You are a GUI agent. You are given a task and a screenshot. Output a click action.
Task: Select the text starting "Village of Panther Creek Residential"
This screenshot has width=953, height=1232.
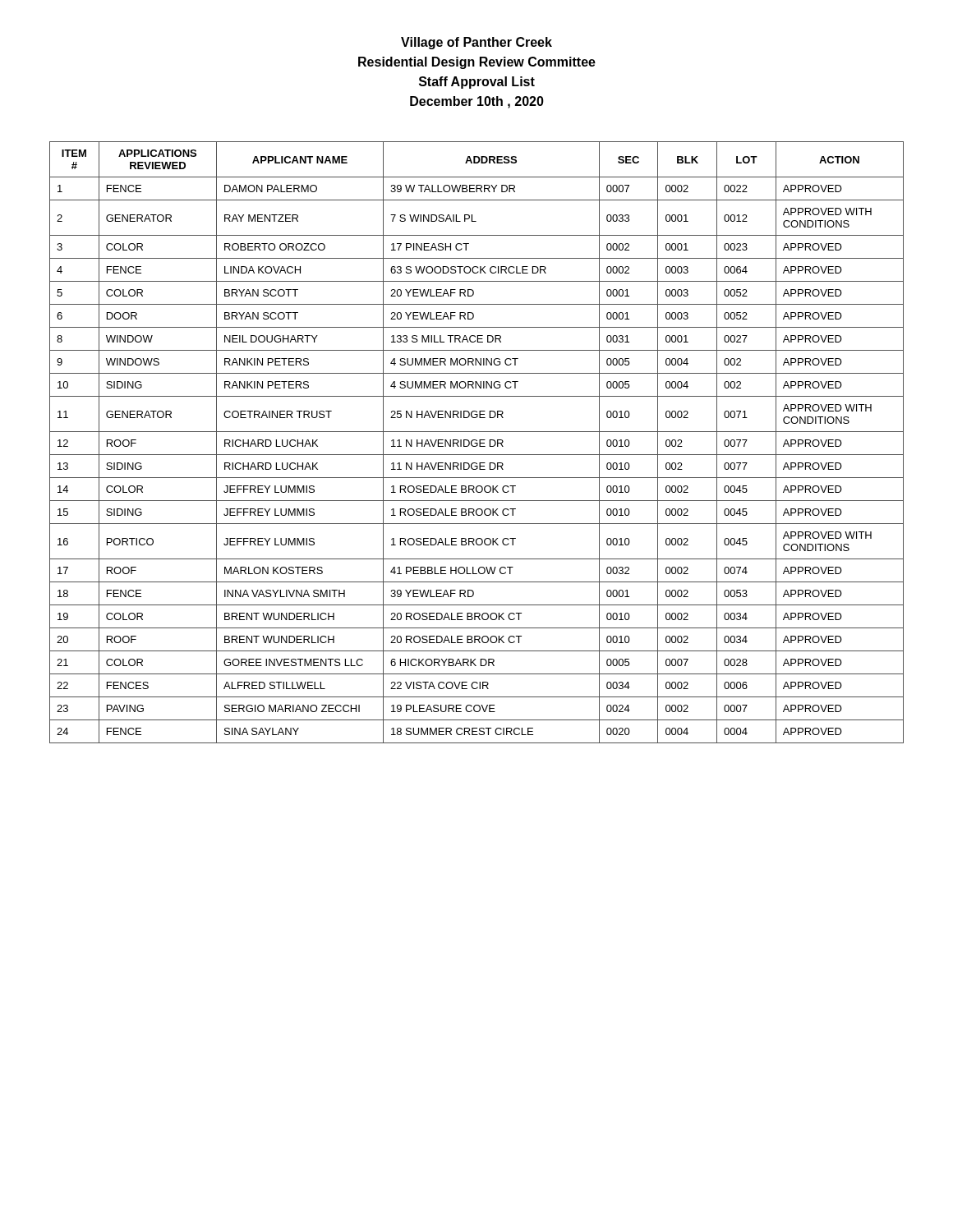point(476,72)
